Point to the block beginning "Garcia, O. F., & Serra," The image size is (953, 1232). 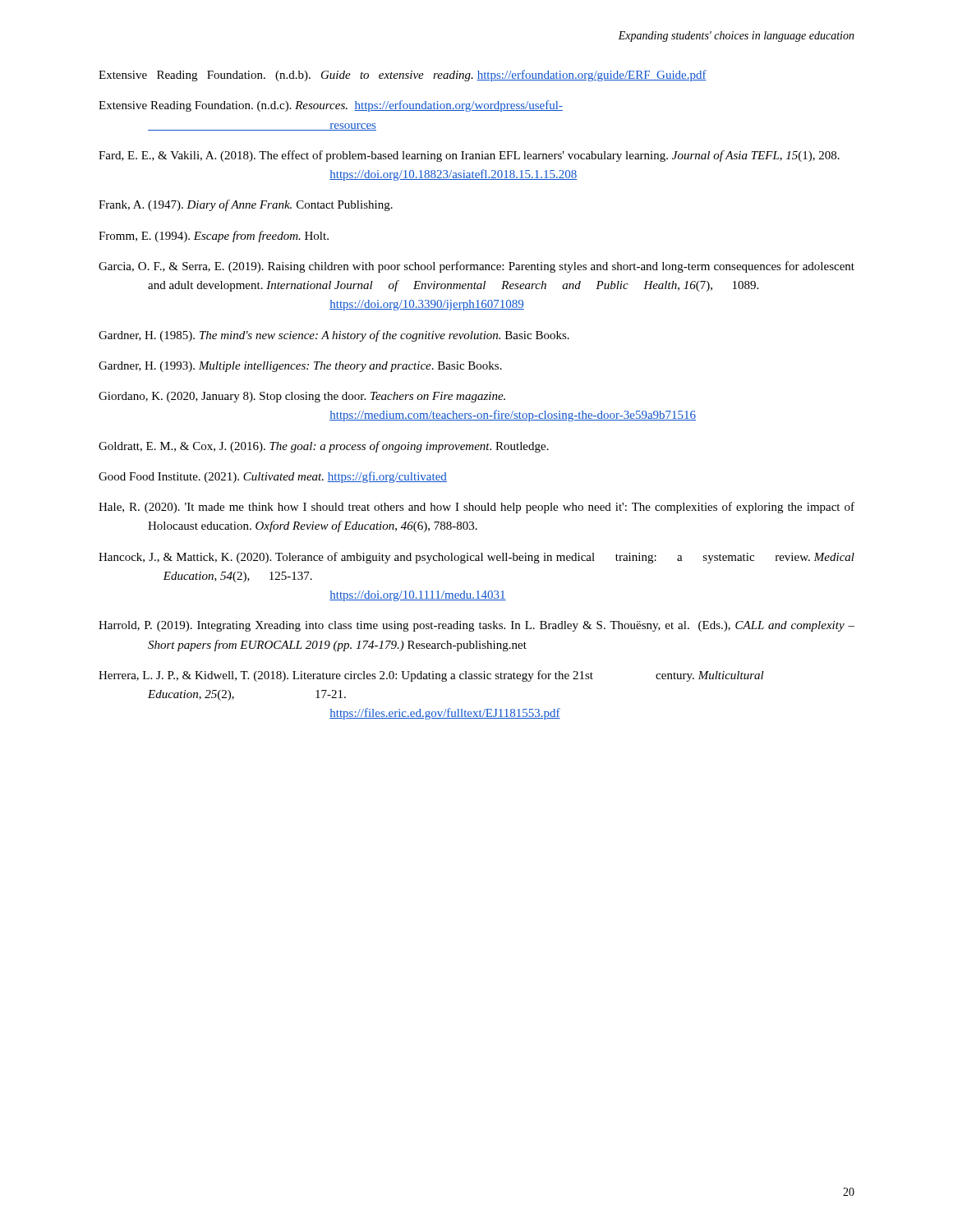click(x=476, y=285)
